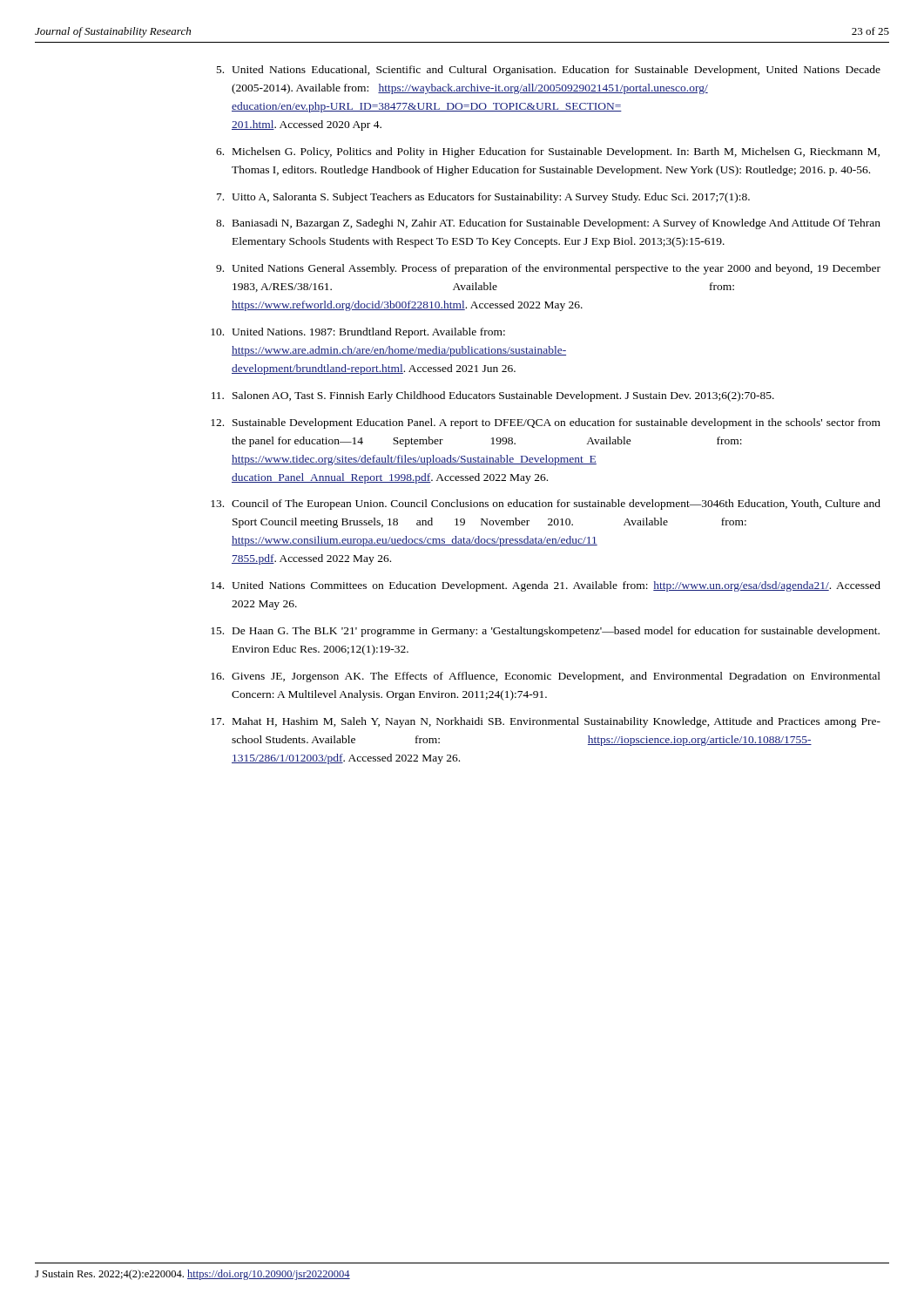
Task: Click on the list item that says "8. Baniasadi N,"
Action: (x=540, y=233)
